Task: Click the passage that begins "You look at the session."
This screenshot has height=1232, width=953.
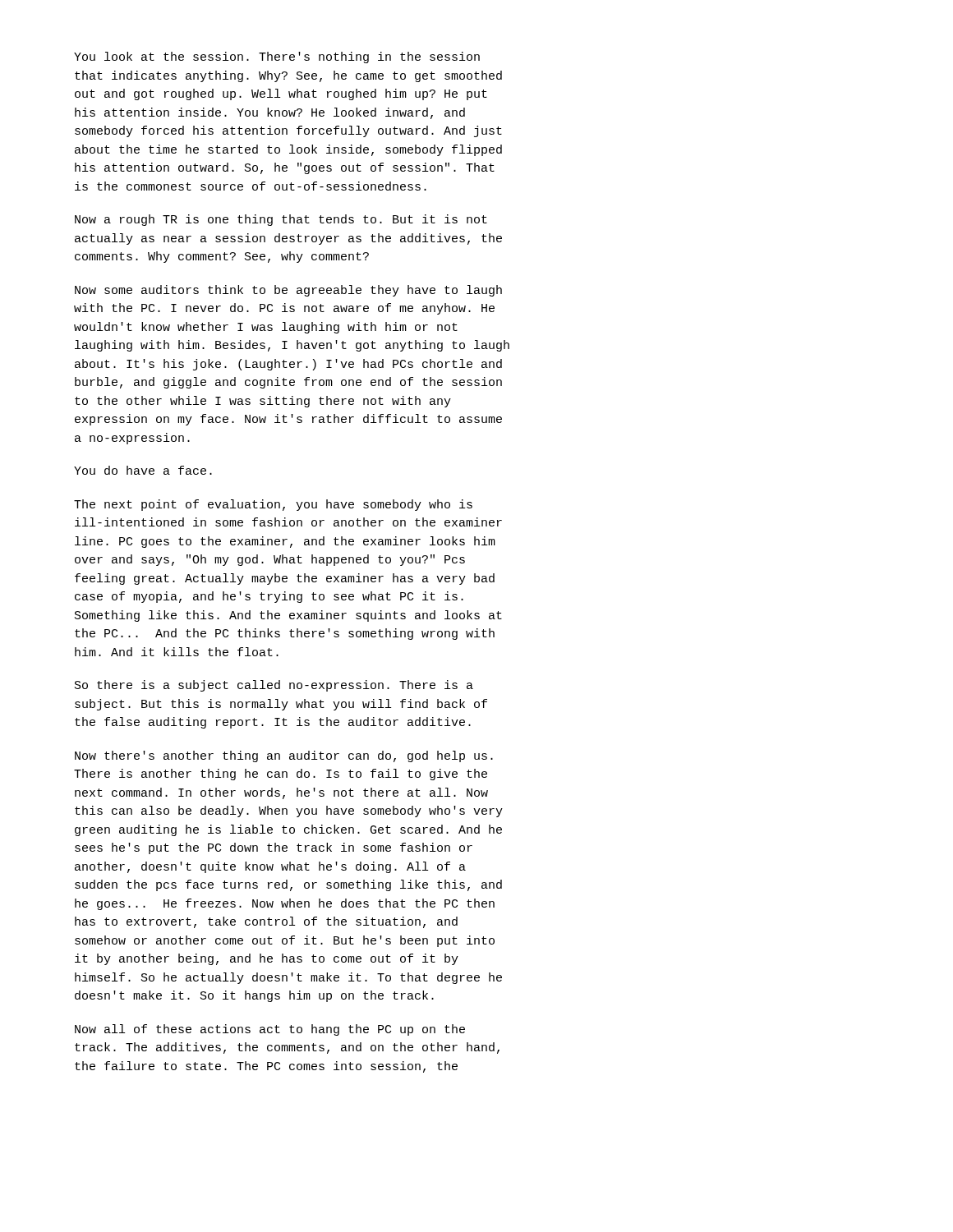Action: click(x=288, y=123)
